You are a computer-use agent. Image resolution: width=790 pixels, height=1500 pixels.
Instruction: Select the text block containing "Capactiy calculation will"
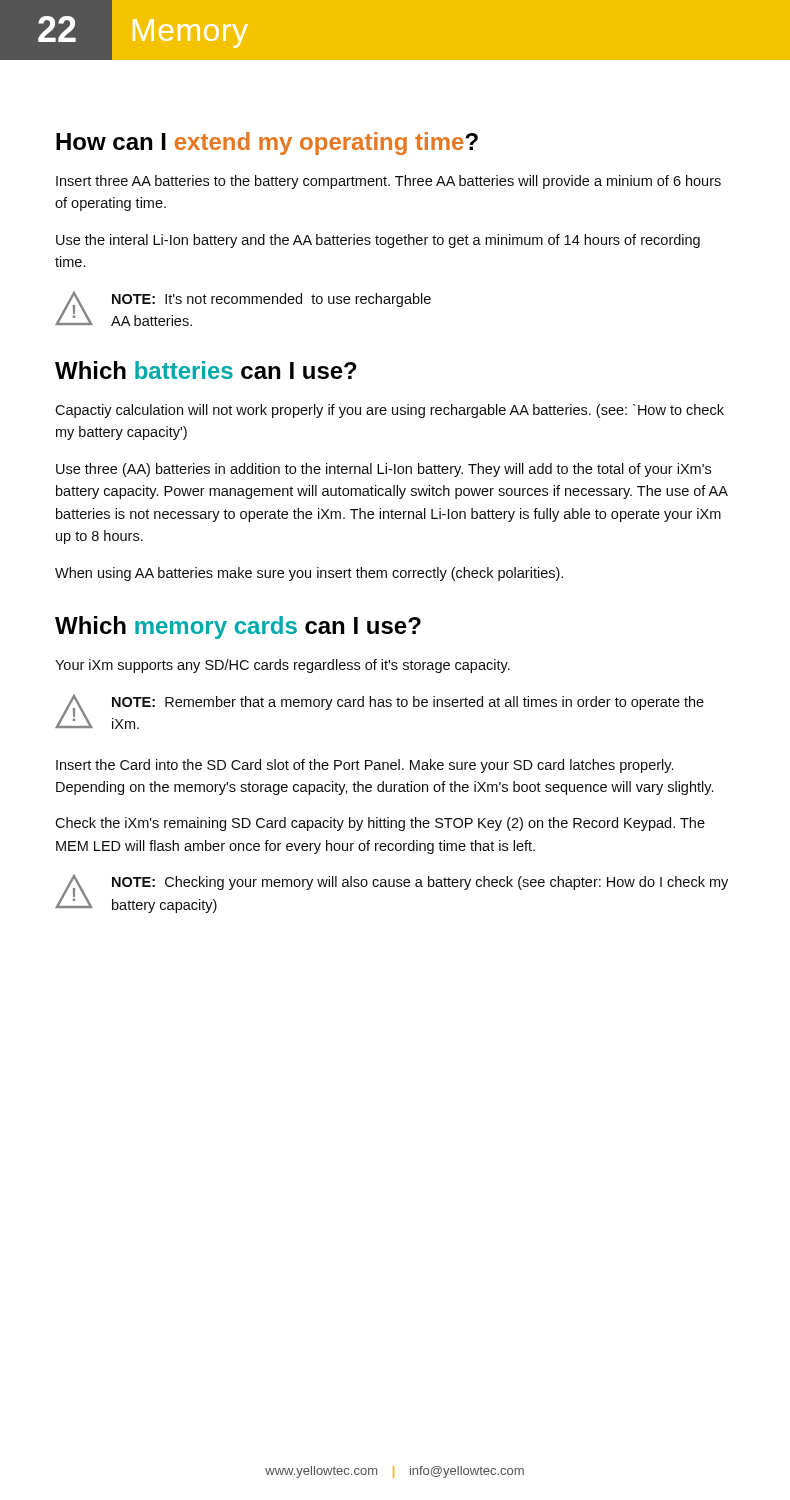pyautogui.click(x=389, y=421)
